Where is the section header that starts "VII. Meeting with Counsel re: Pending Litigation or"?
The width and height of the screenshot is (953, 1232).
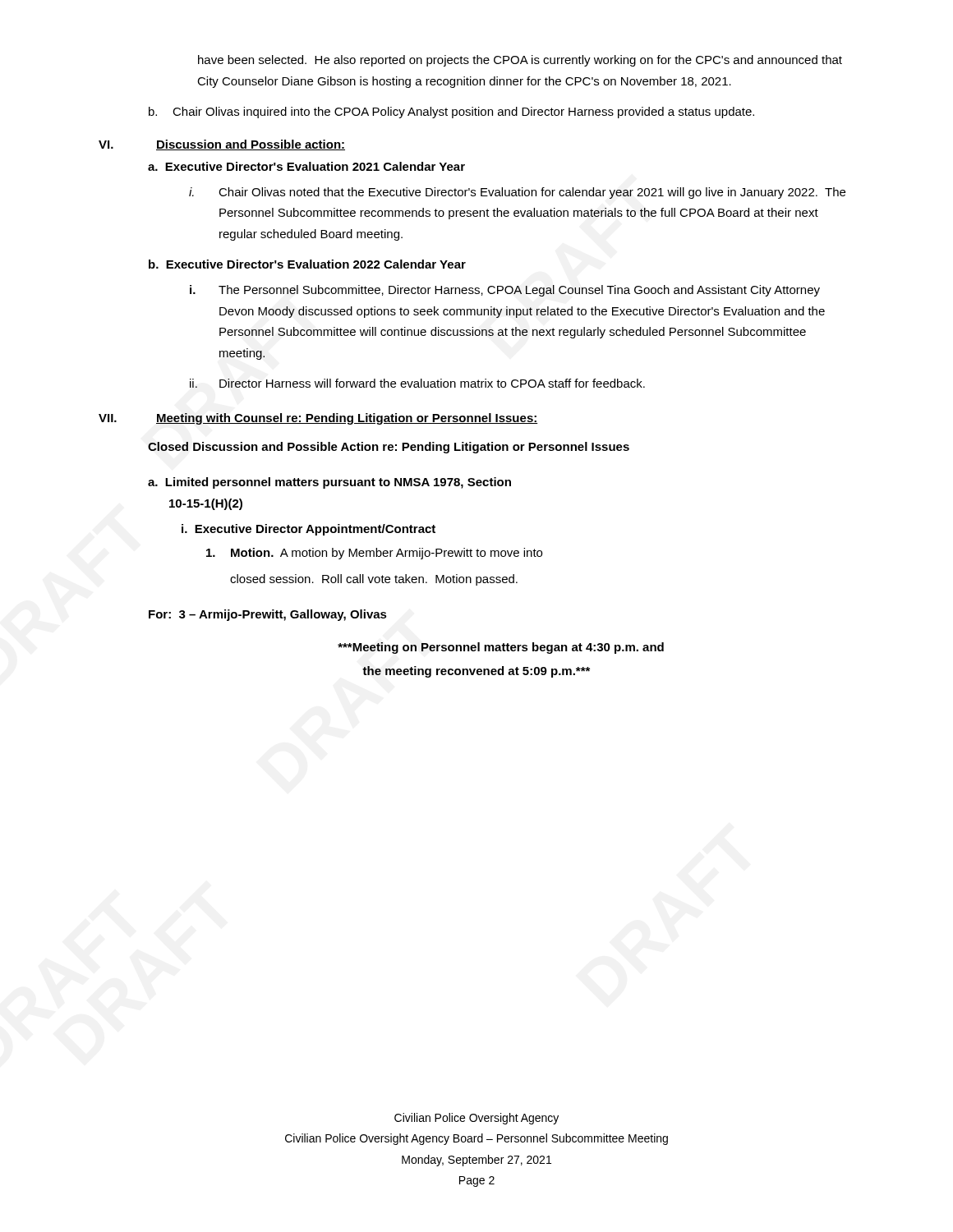(318, 417)
